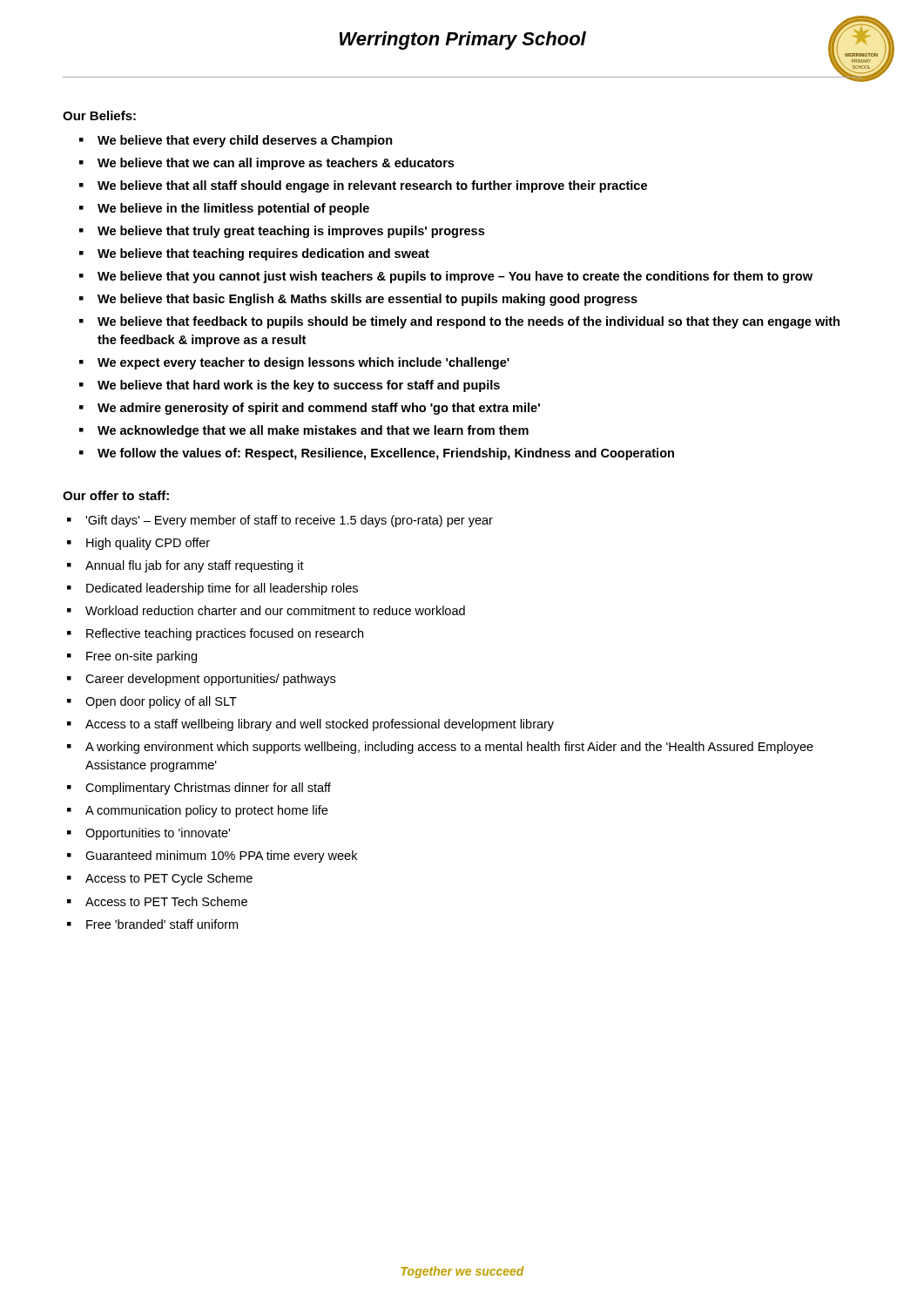Where is the passage that starts "▪ We expect every teacher to design"?

pyautogui.click(x=294, y=363)
